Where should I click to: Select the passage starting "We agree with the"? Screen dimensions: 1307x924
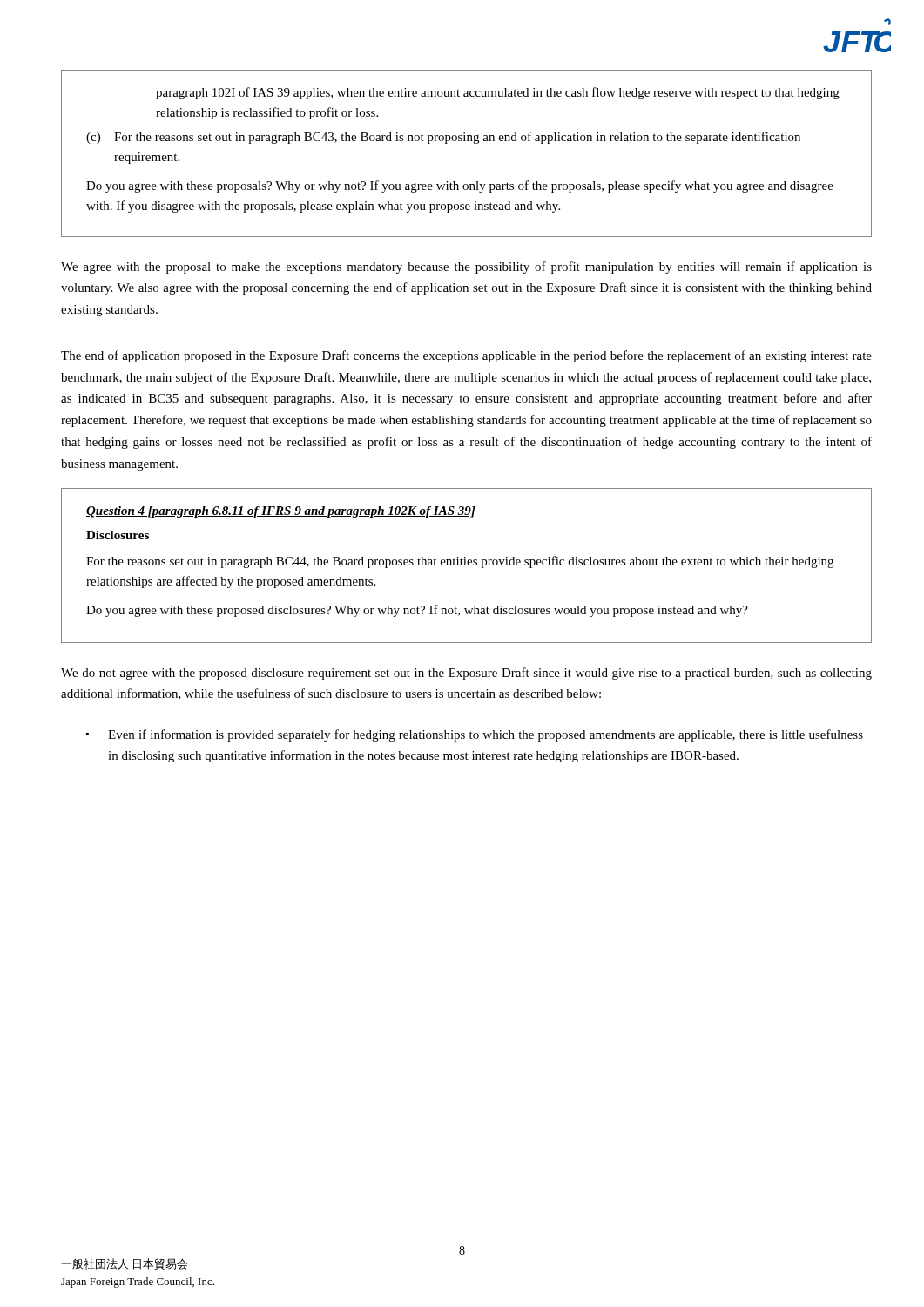tap(466, 288)
